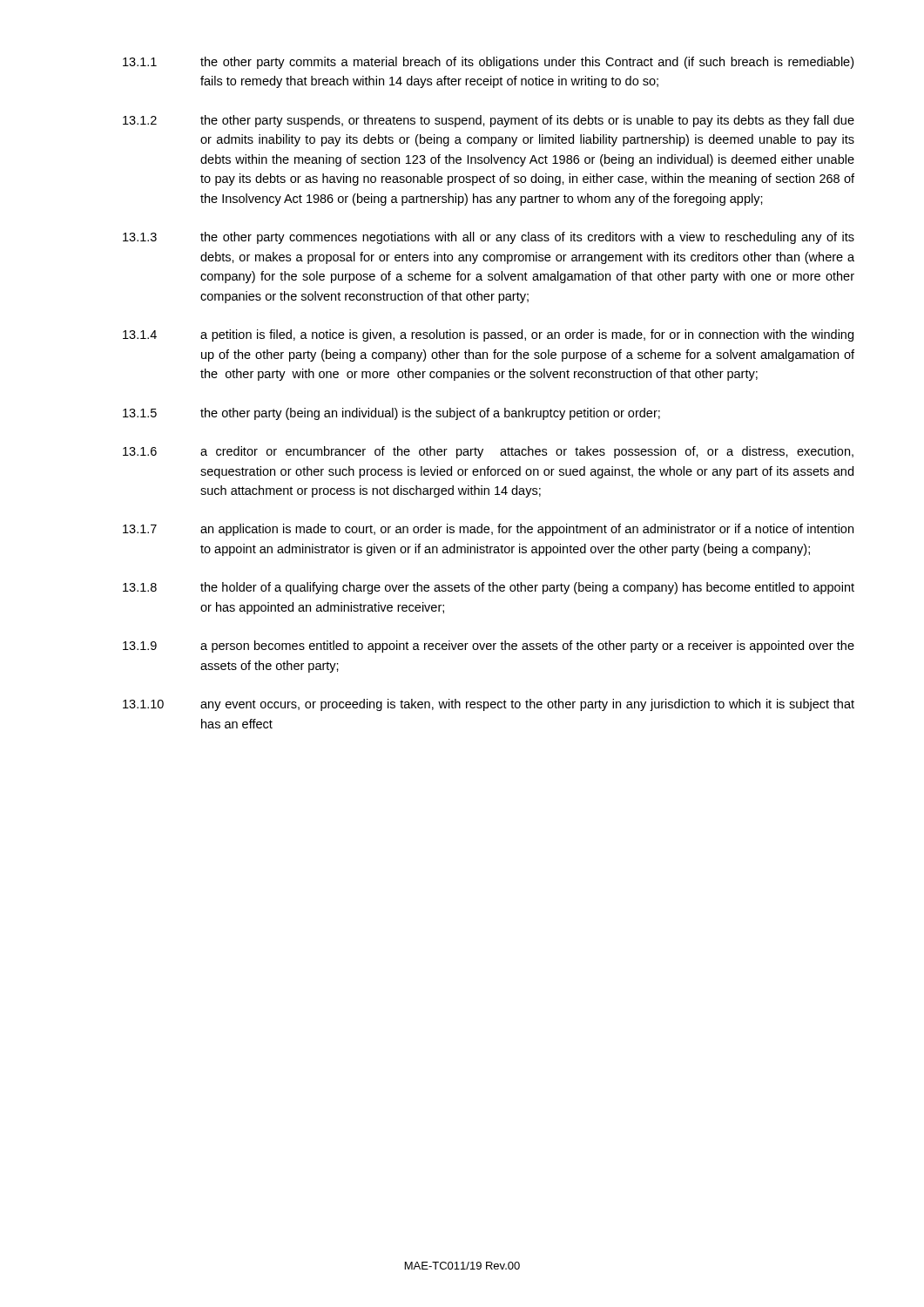Navigate to the text starting "13.1.8 the holder of"
Image resolution: width=924 pixels, height=1307 pixels.
pos(488,598)
